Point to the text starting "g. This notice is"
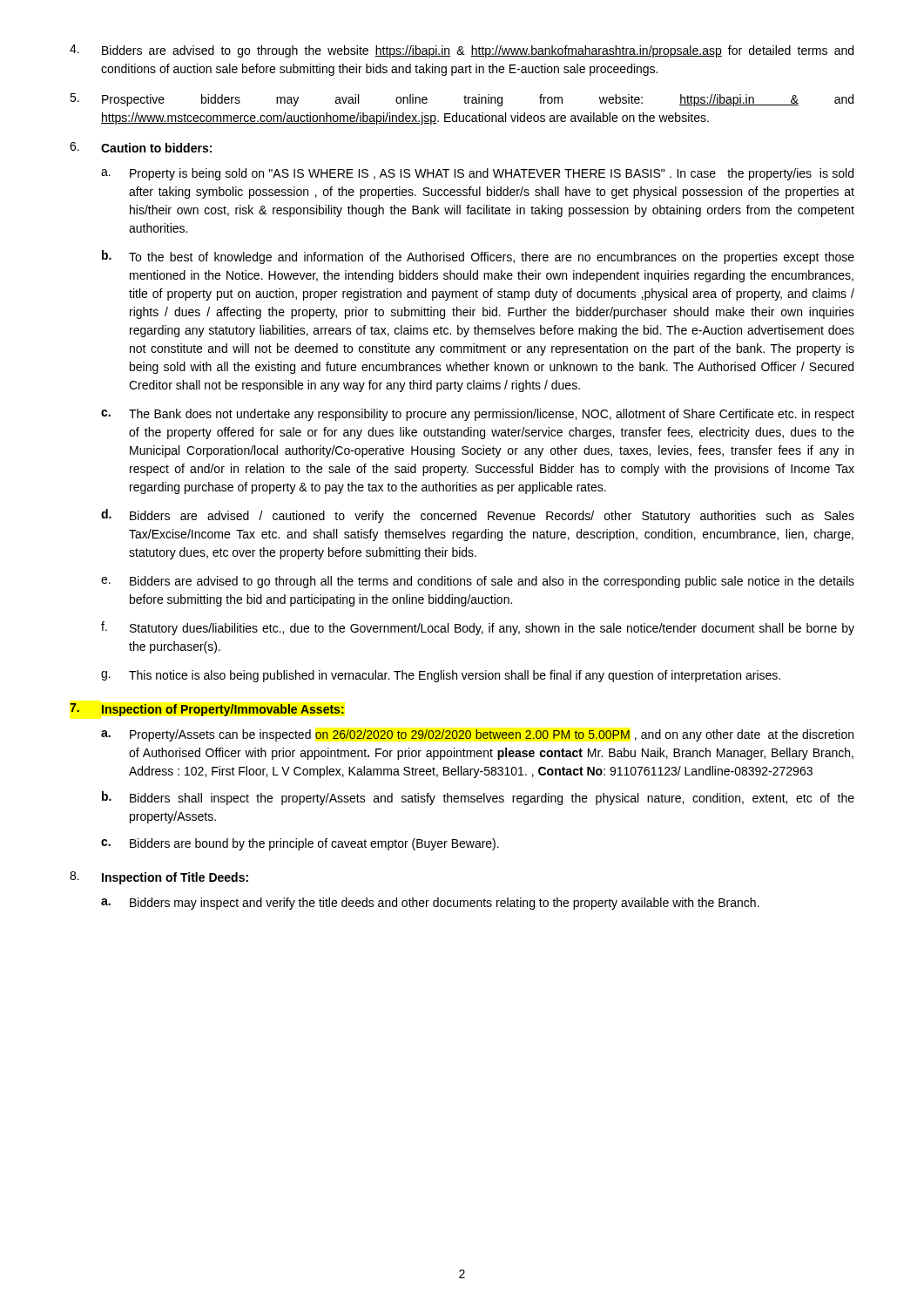 click(x=478, y=676)
